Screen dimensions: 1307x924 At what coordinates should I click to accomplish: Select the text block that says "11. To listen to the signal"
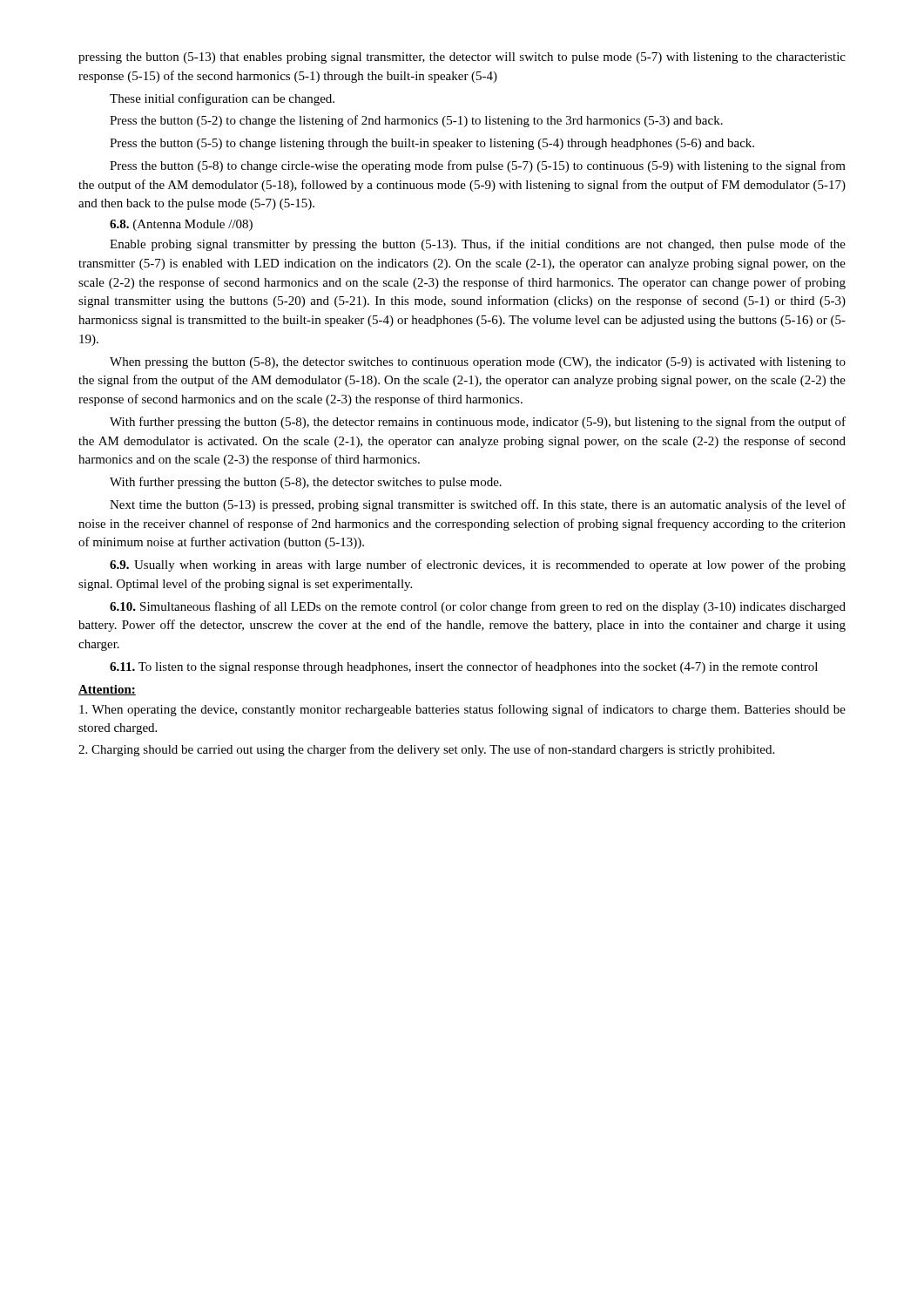click(462, 667)
